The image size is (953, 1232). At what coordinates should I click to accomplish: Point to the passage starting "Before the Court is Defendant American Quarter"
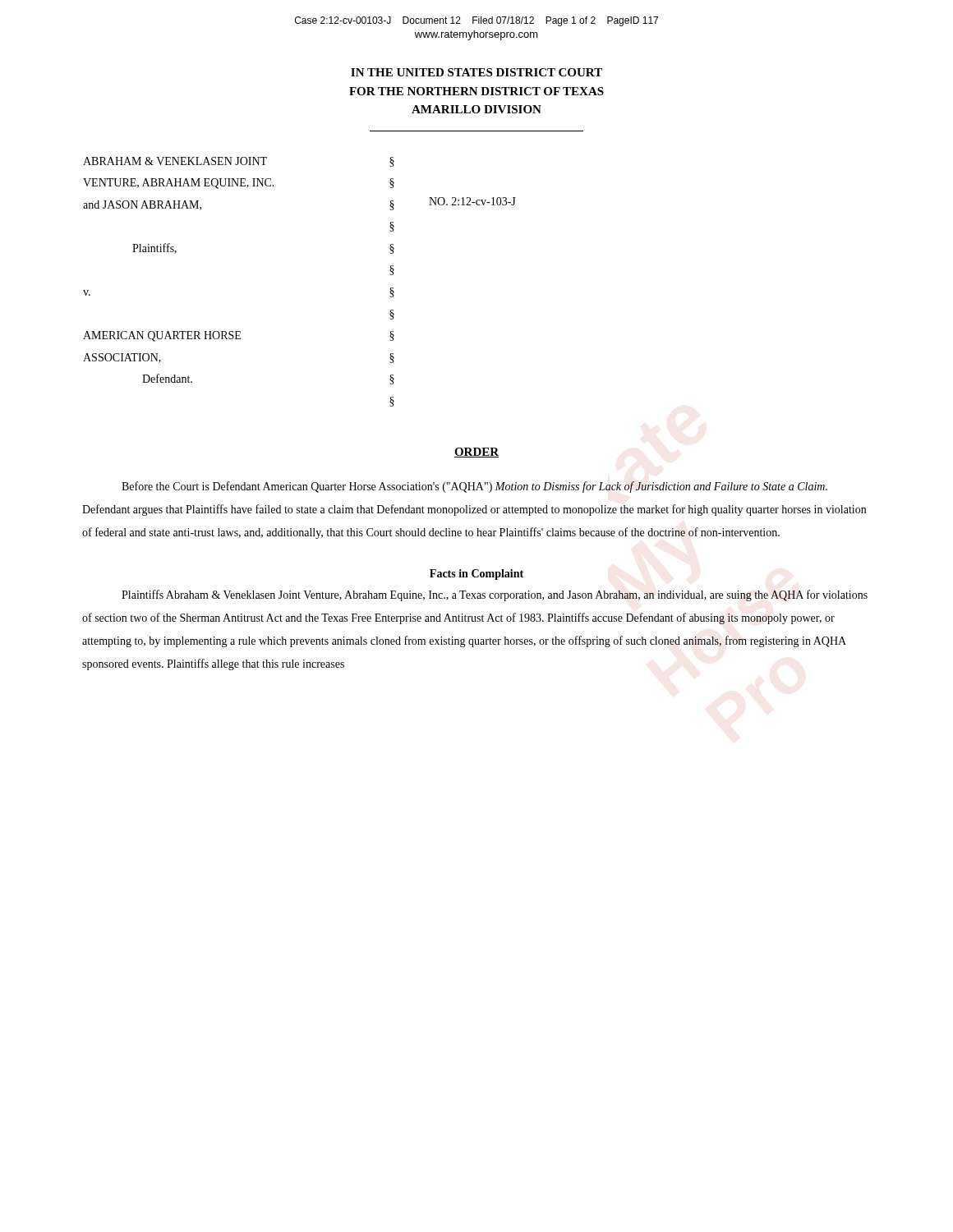(474, 509)
